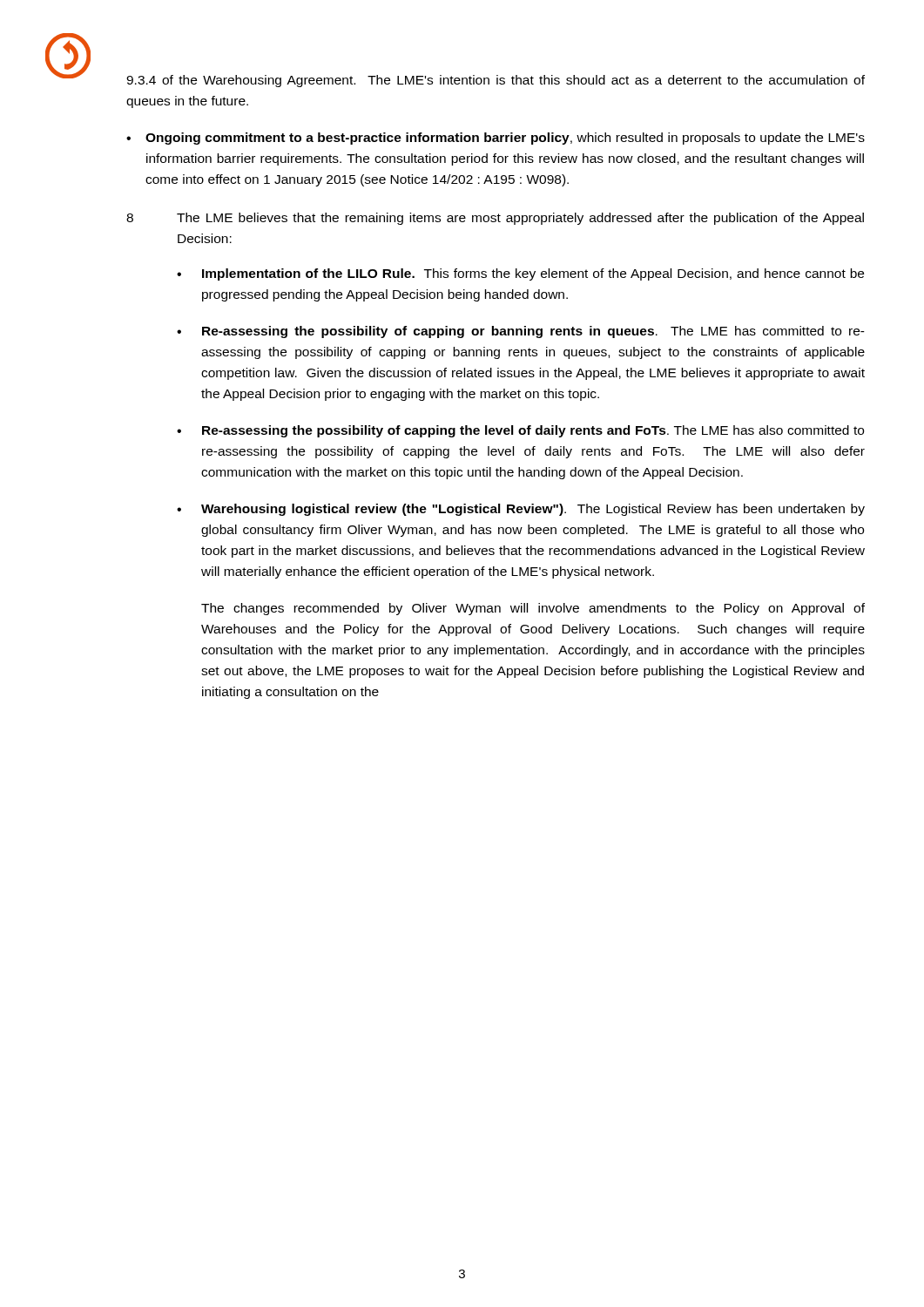Locate the block starting "3.4 of the Warehousing"
The height and width of the screenshot is (1307, 924).
click(496, 90)
